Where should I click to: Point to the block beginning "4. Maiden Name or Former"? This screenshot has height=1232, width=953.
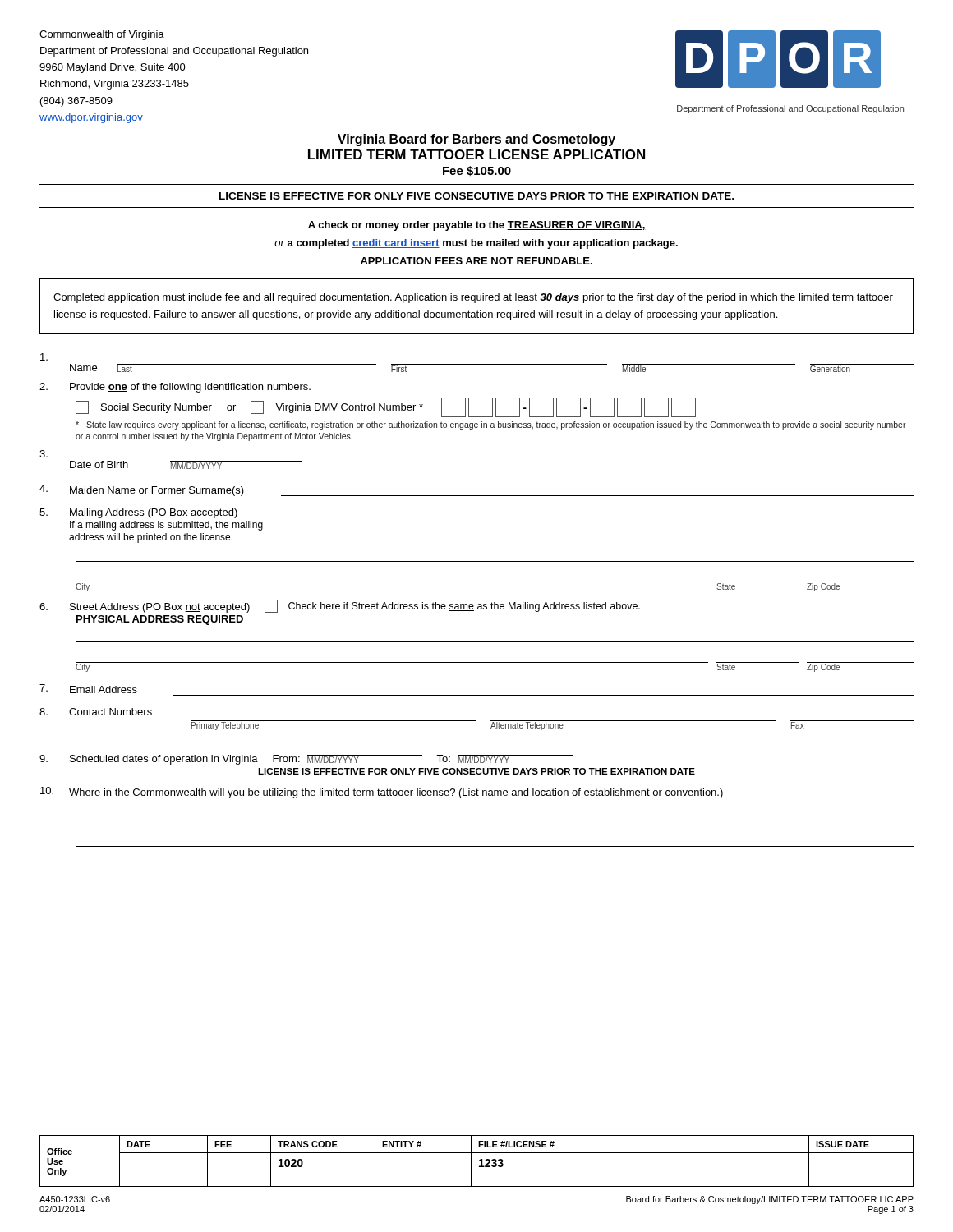[x=476, y=488]
